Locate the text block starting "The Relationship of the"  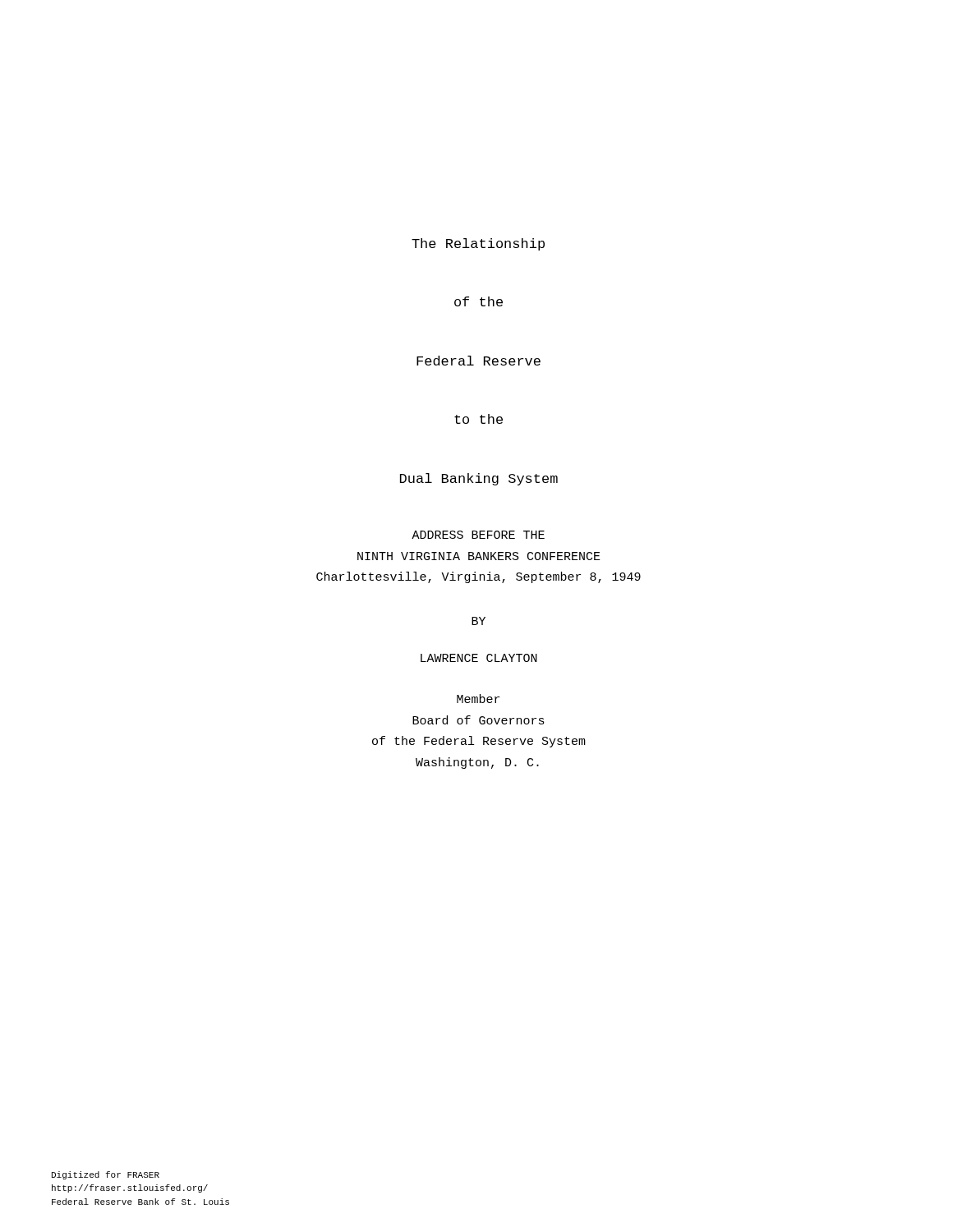478,362
